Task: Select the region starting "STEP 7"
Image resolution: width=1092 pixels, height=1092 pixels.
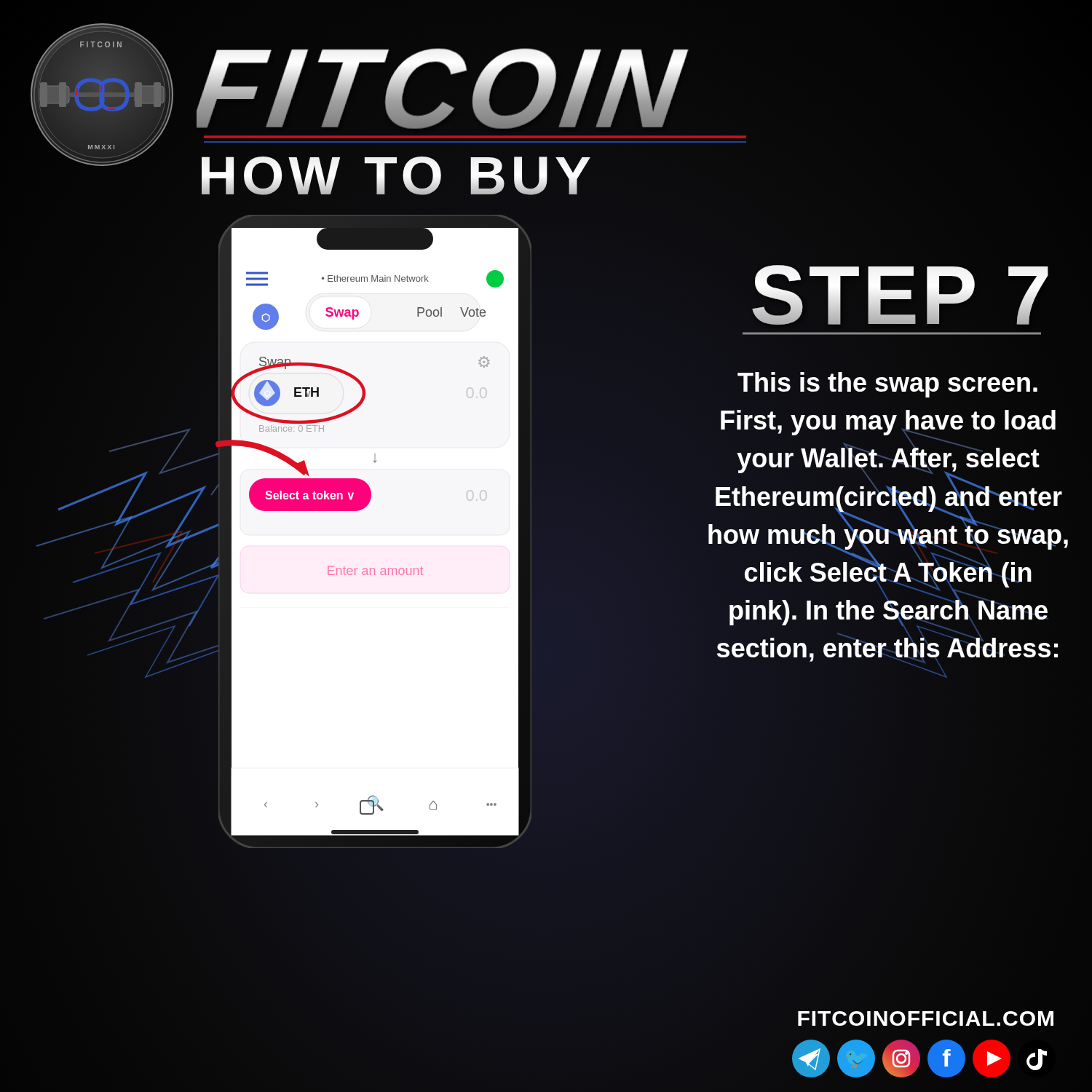Action: point(895,298)
